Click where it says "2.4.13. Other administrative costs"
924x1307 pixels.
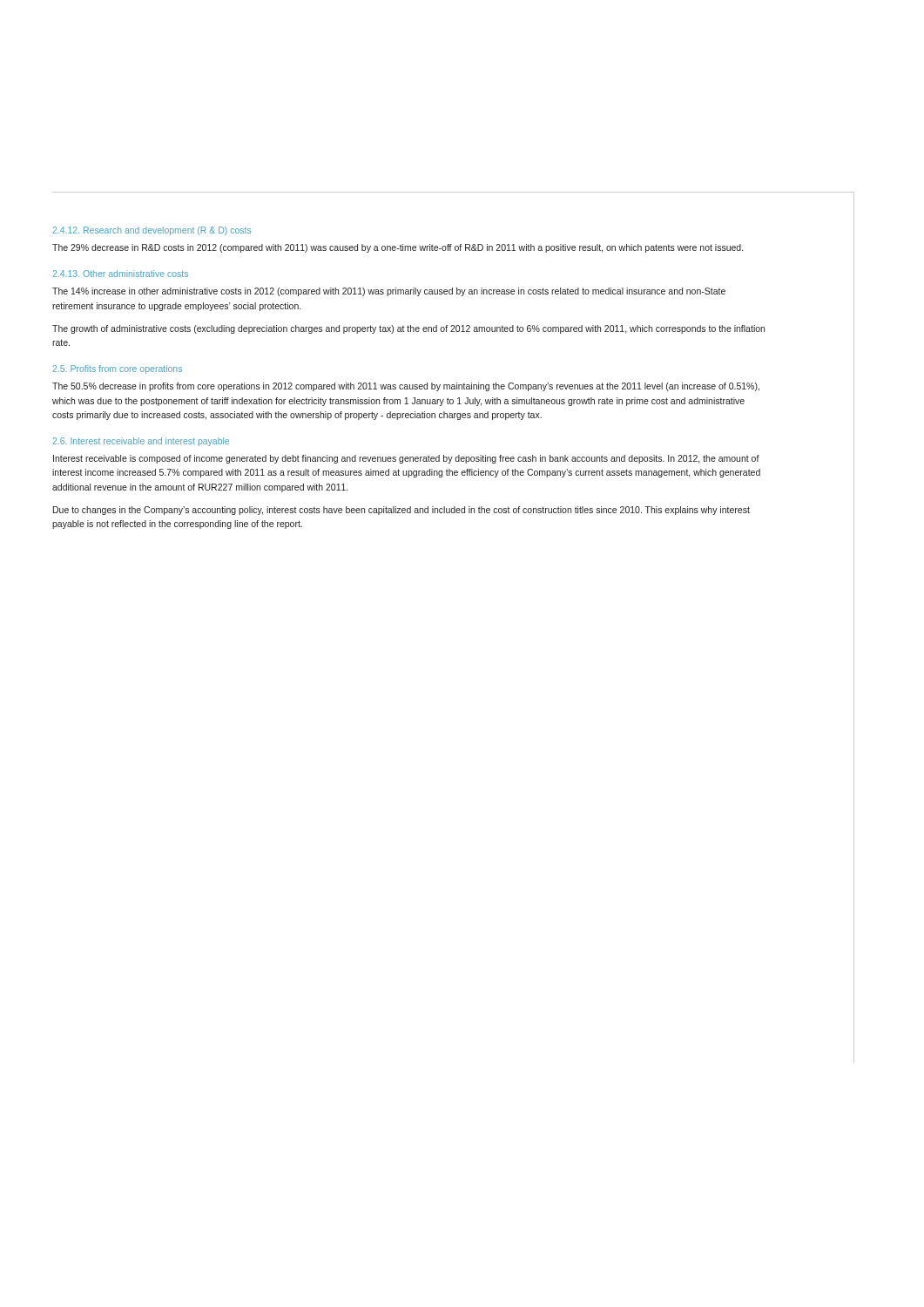click(120, 274)
